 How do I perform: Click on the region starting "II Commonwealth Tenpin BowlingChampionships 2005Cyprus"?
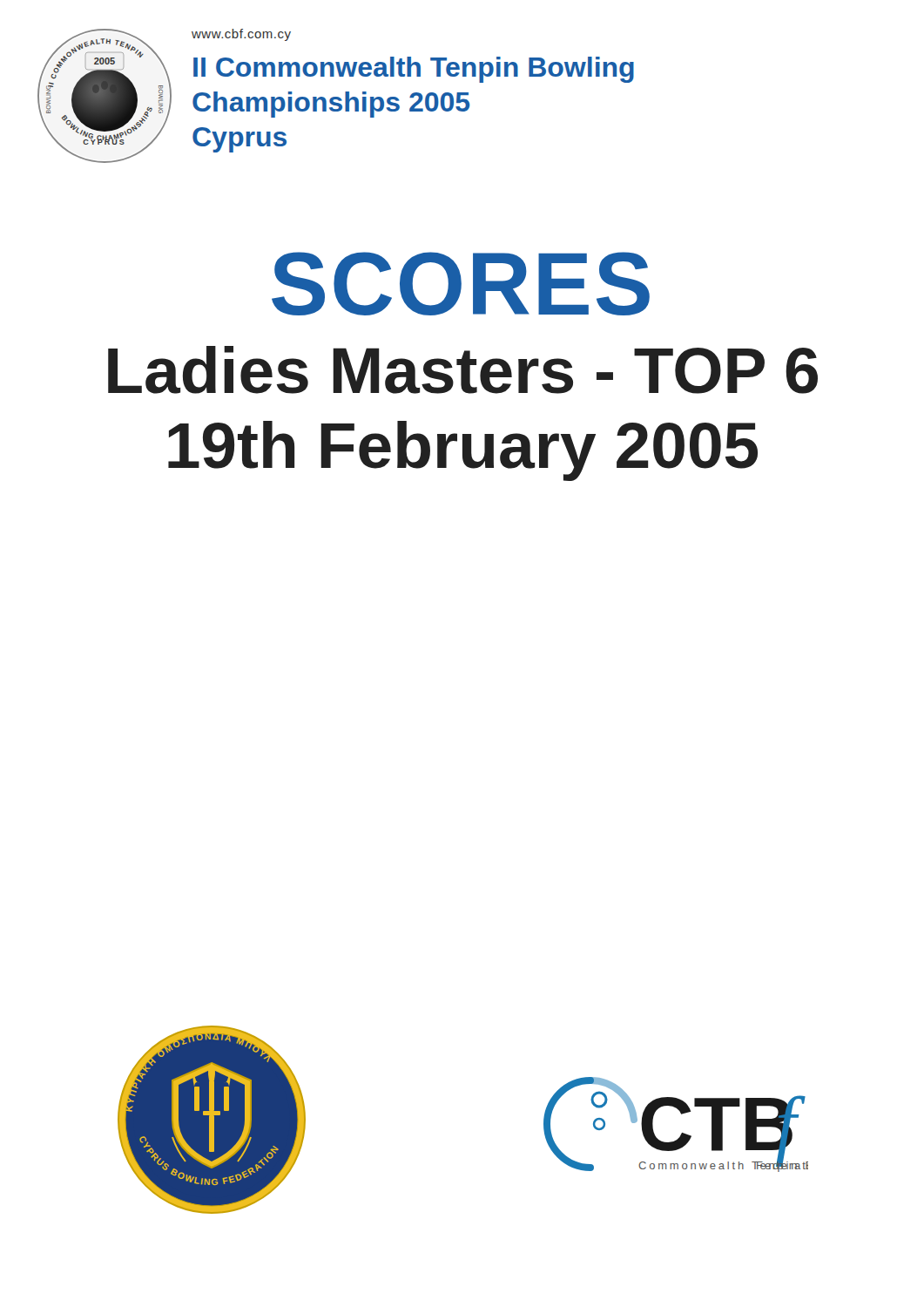[414, 102]
